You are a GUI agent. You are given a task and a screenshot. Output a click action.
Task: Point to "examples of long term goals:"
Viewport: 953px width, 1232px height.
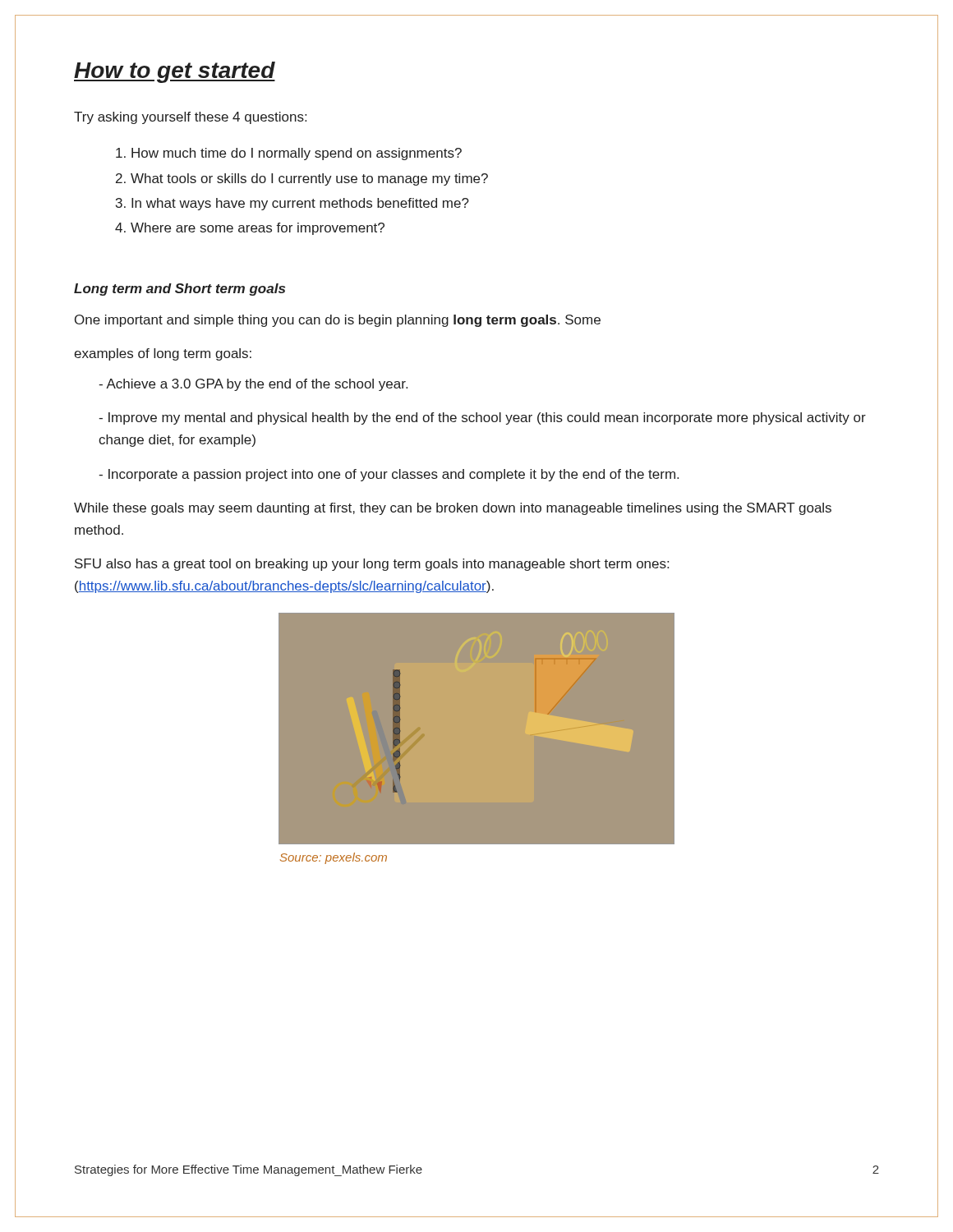pos(163,354)
